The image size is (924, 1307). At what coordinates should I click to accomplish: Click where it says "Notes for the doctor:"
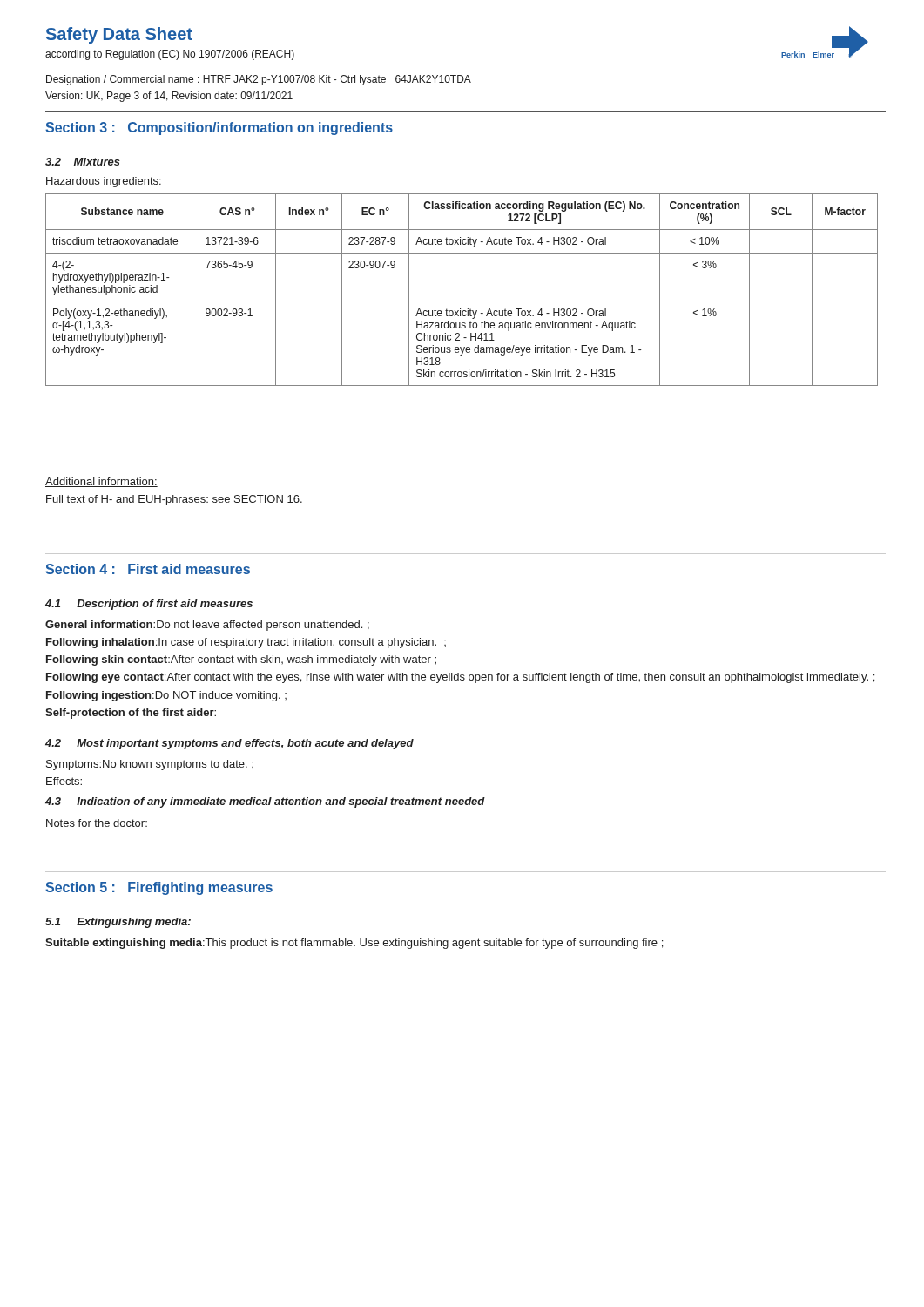click(97, 823)
